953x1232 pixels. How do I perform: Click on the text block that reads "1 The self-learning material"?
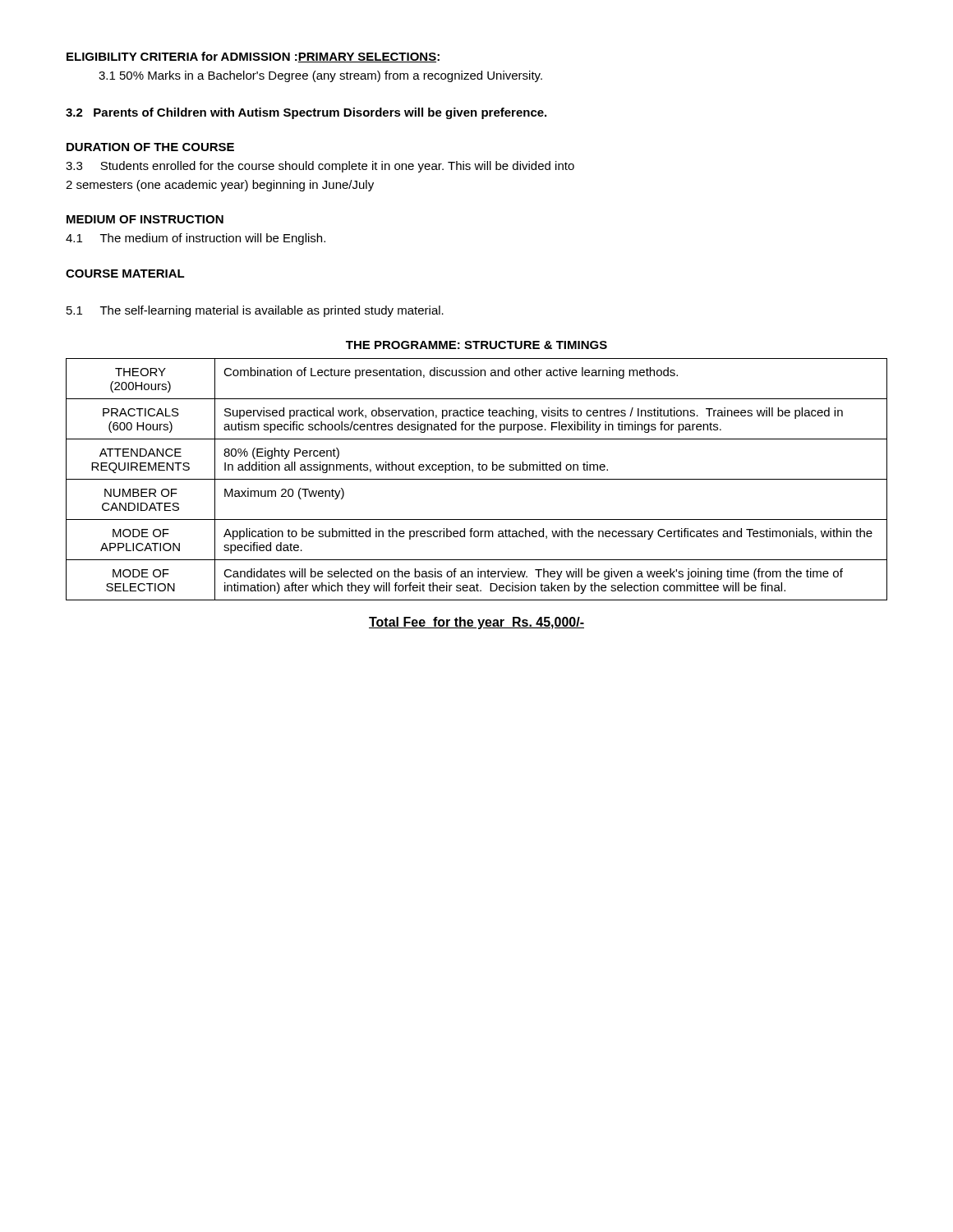tap(255, 310)
